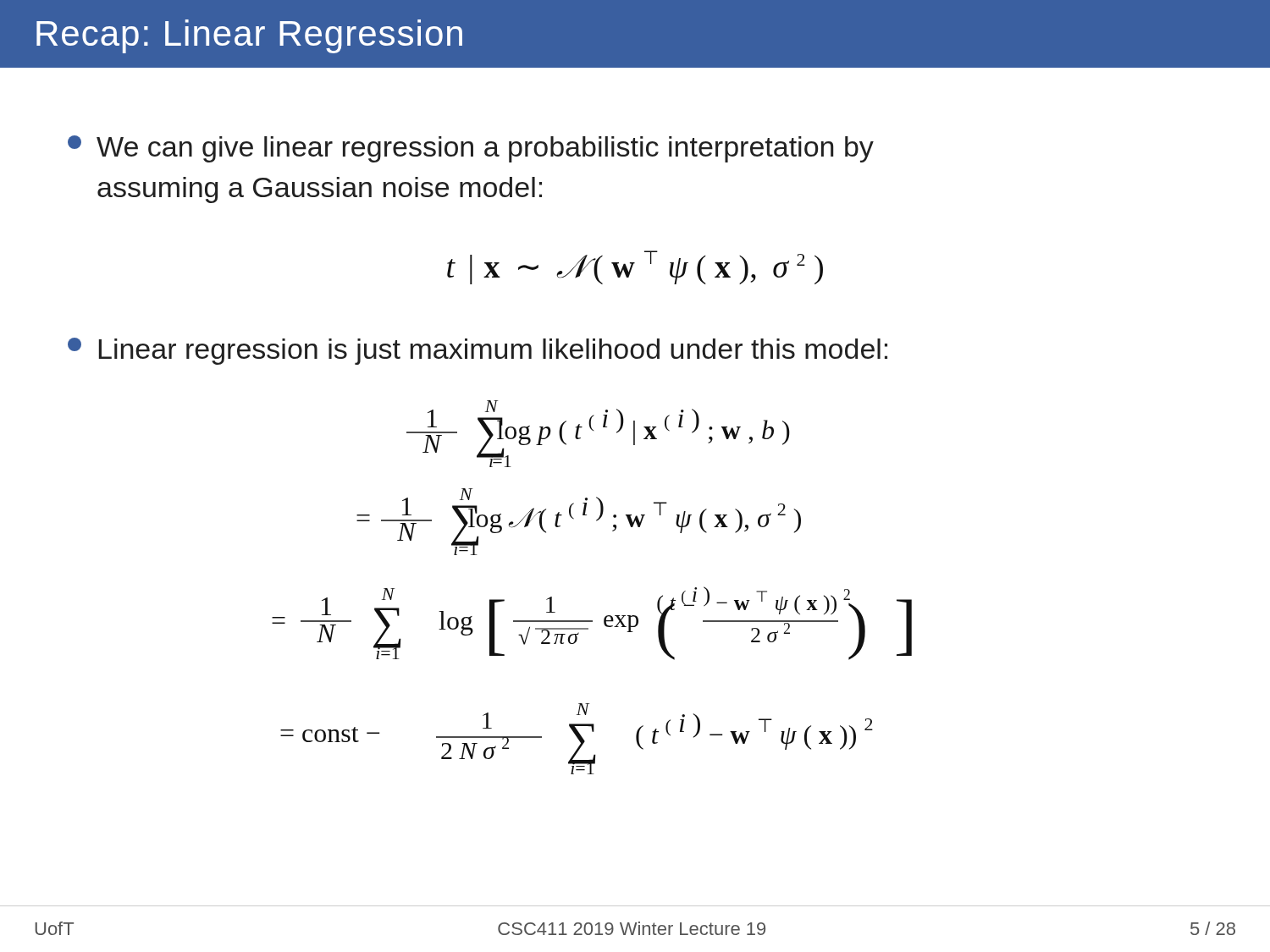The image size is (1270, 952).
Task: Navigate to the text block starting "We can give"
Action: [471, 167]
